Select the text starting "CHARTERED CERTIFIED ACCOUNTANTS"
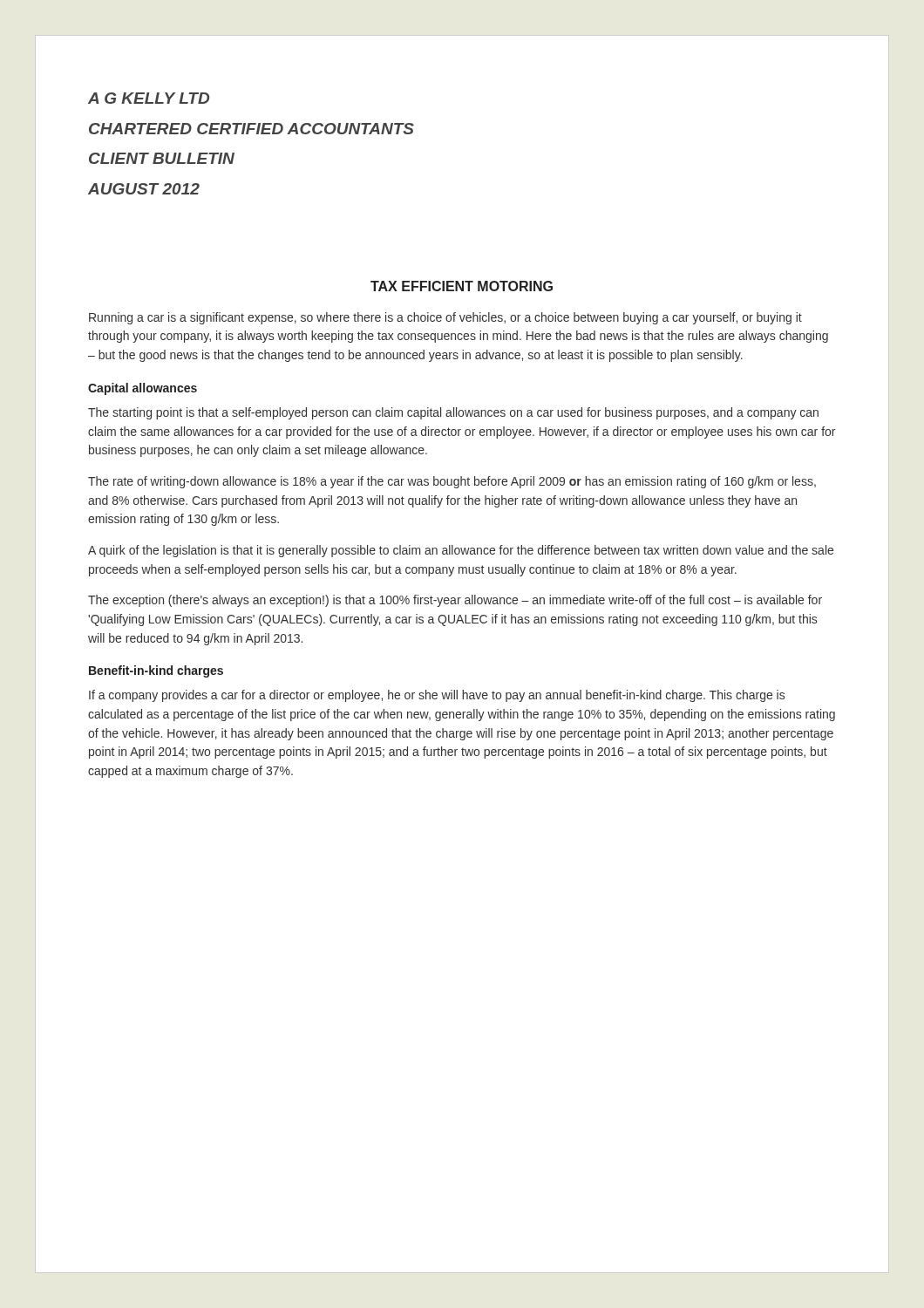The height and width of the screenshot is (1308, 924). click(251, 128)
